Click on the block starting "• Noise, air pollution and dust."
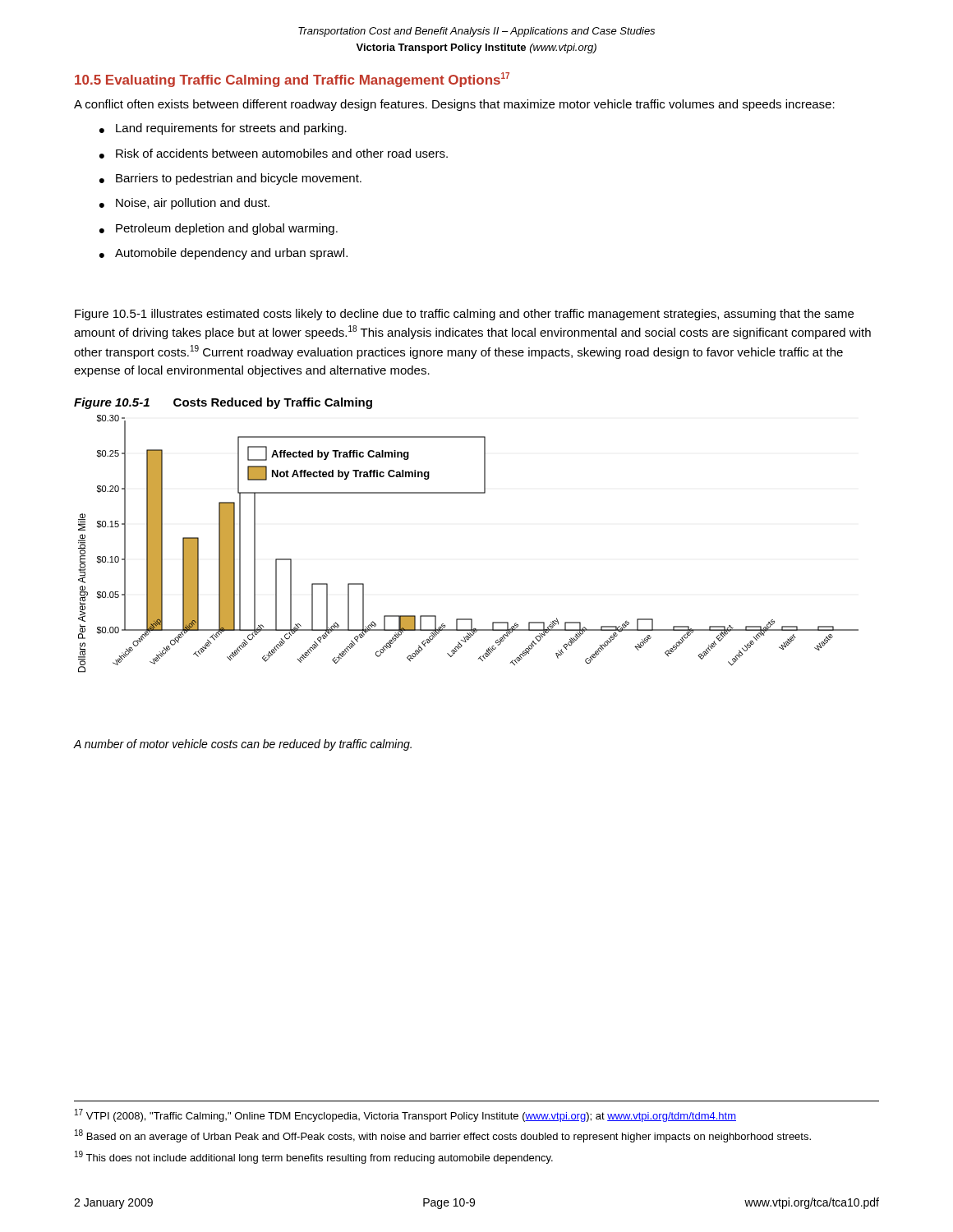Screen dimensions: 1232x953 point(185,205)
